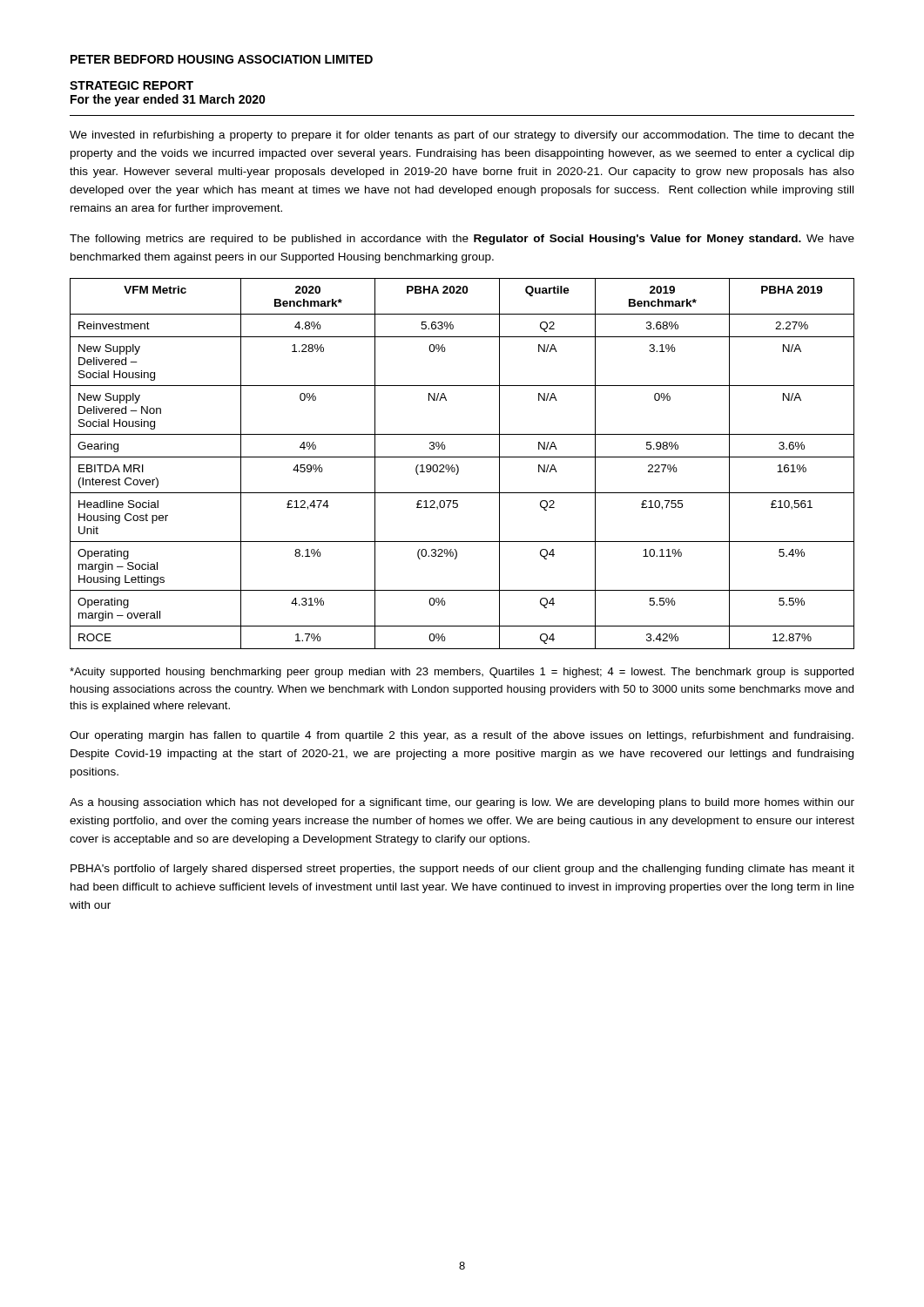Where is the passage that starts "The following metrics"?
924x1307 pixels.
[x=462, y=247]
